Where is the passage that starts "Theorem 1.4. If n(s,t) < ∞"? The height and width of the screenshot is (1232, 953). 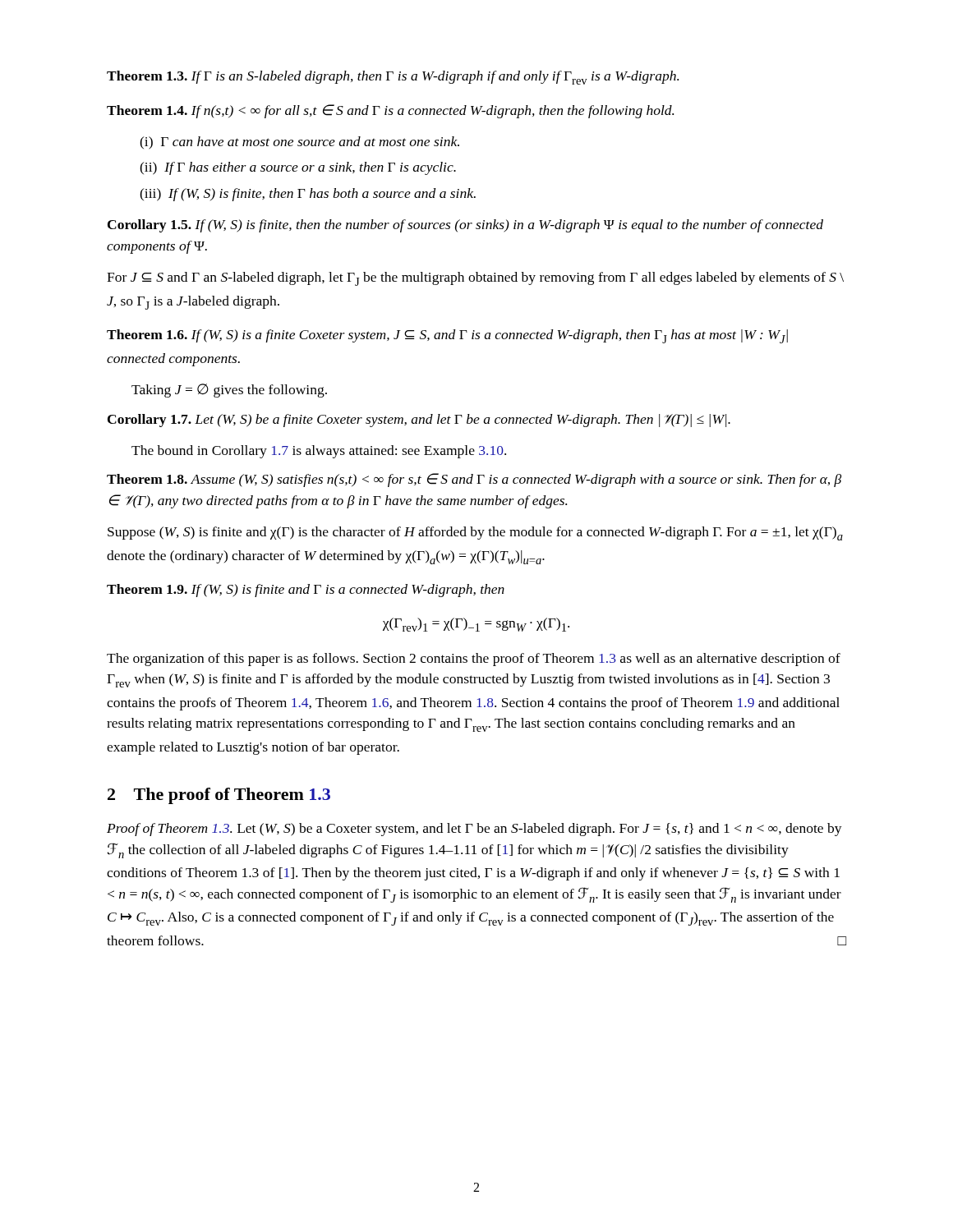point(391,110)
